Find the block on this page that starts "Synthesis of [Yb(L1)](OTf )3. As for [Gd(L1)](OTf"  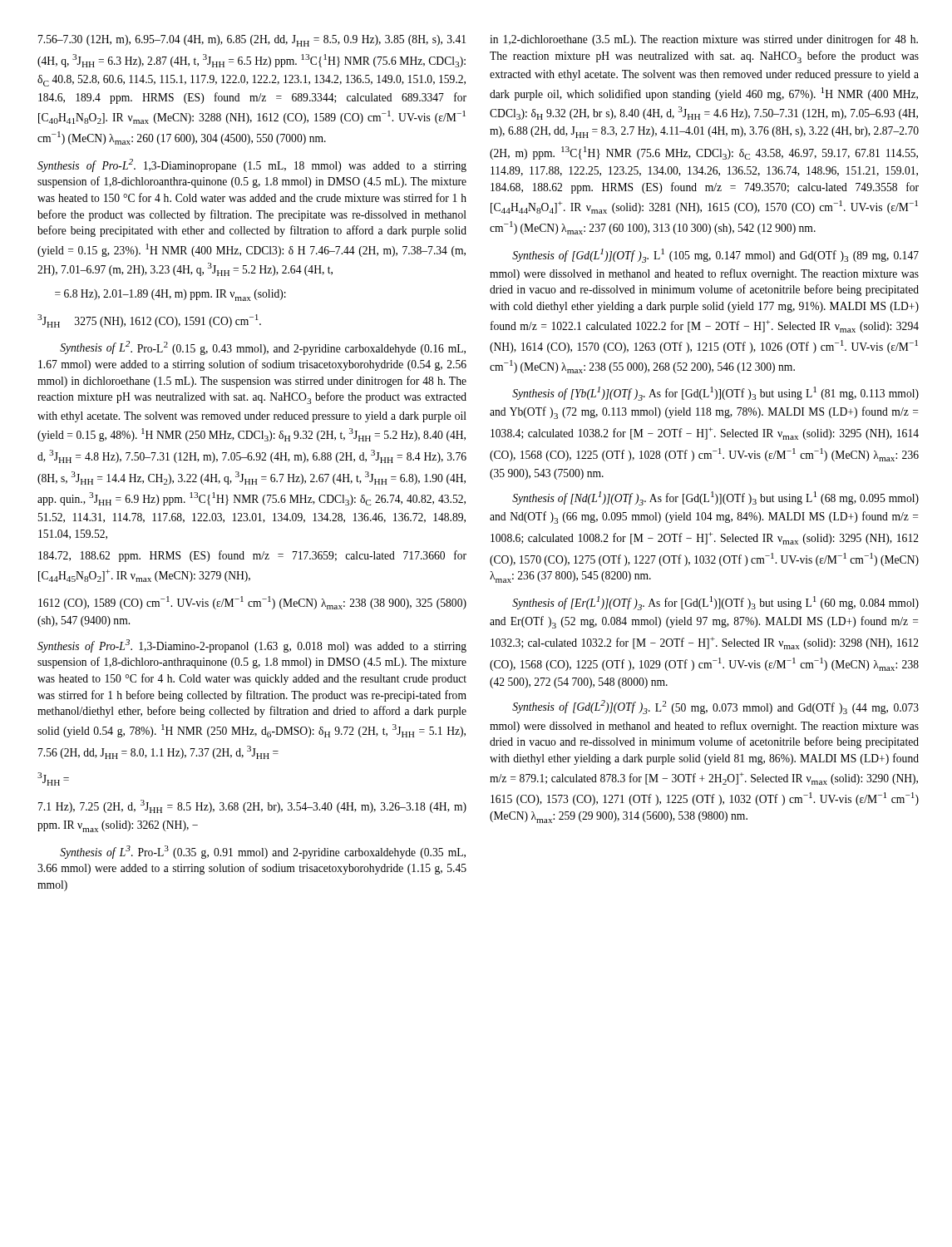click(704, 432)
